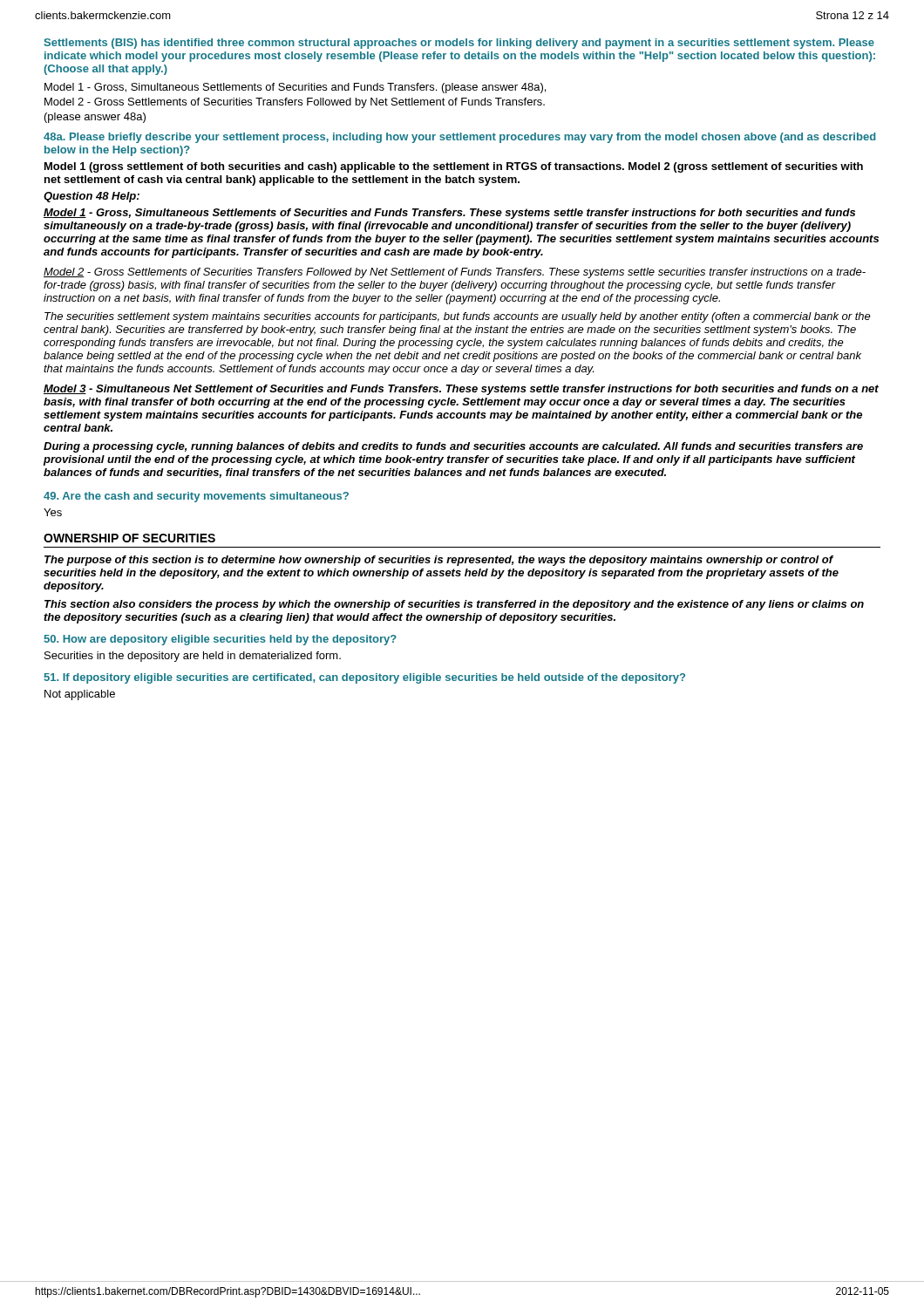Find the block starting "The securities settlement system maintains"
Image resolution: width=924 pixels, height=1308 pixels.
462,342
